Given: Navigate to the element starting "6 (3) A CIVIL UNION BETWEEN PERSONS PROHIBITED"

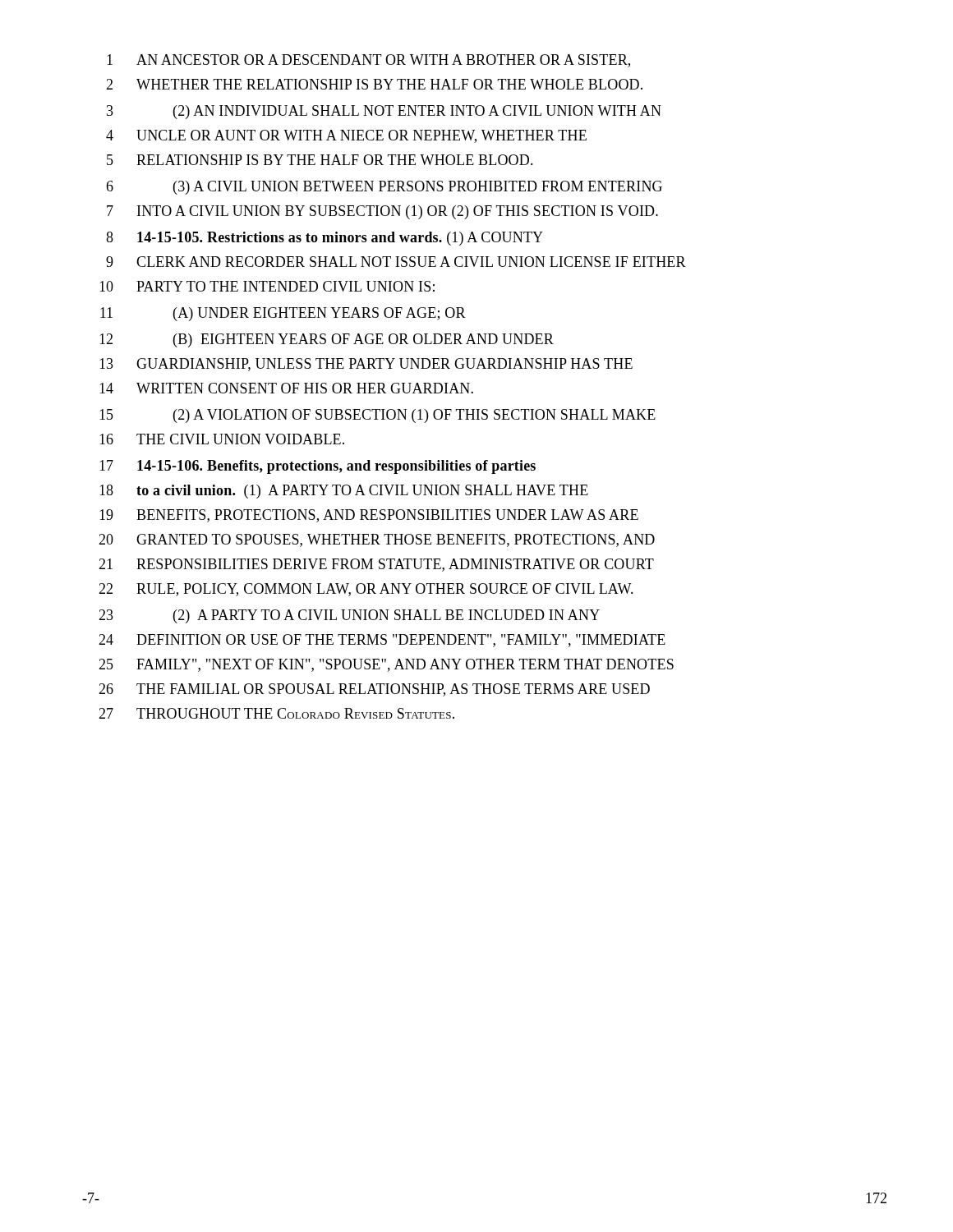Looking at the screenshot, I should [x=372, y=187].
